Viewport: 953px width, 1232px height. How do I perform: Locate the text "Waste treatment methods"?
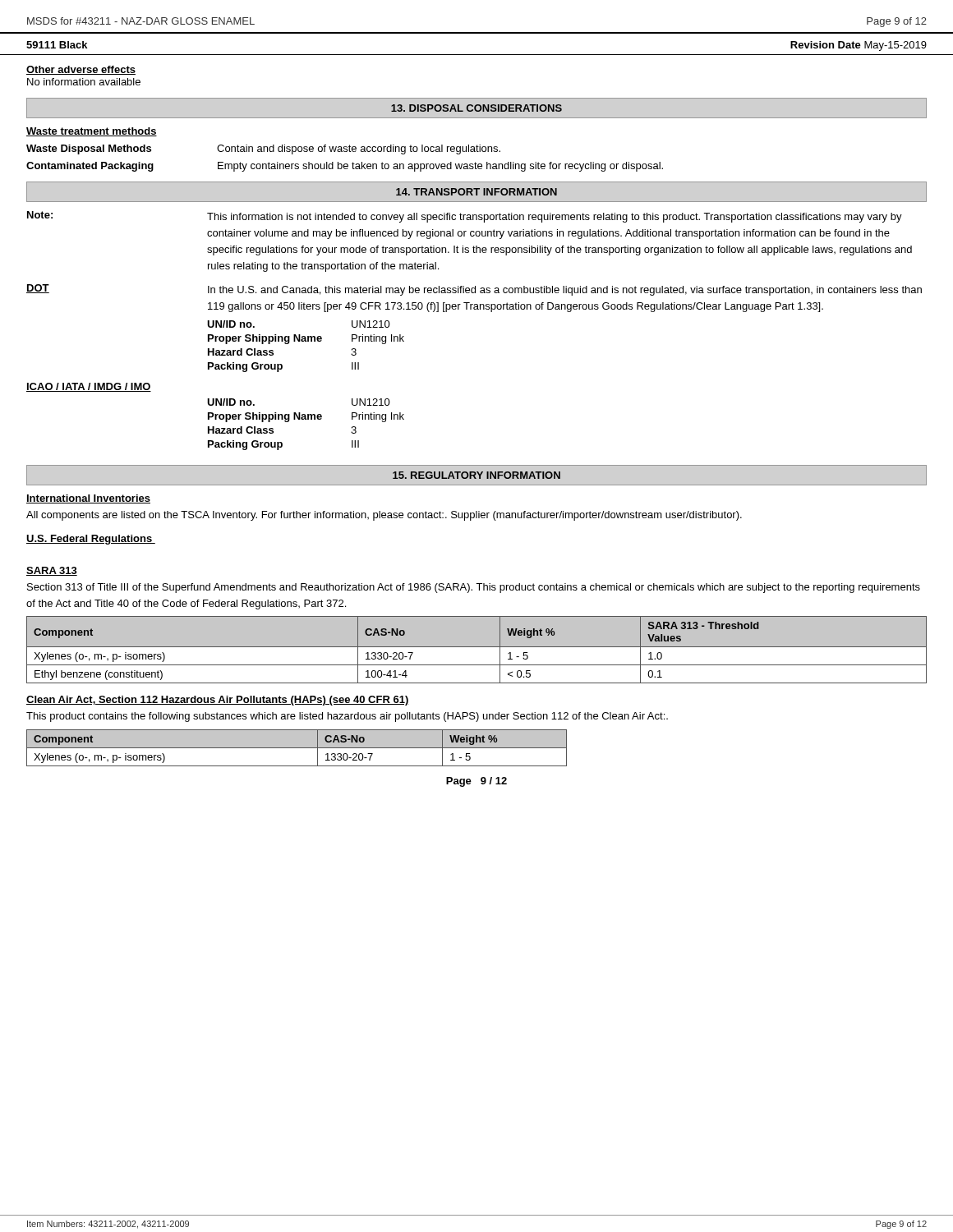tap(91, 131)
